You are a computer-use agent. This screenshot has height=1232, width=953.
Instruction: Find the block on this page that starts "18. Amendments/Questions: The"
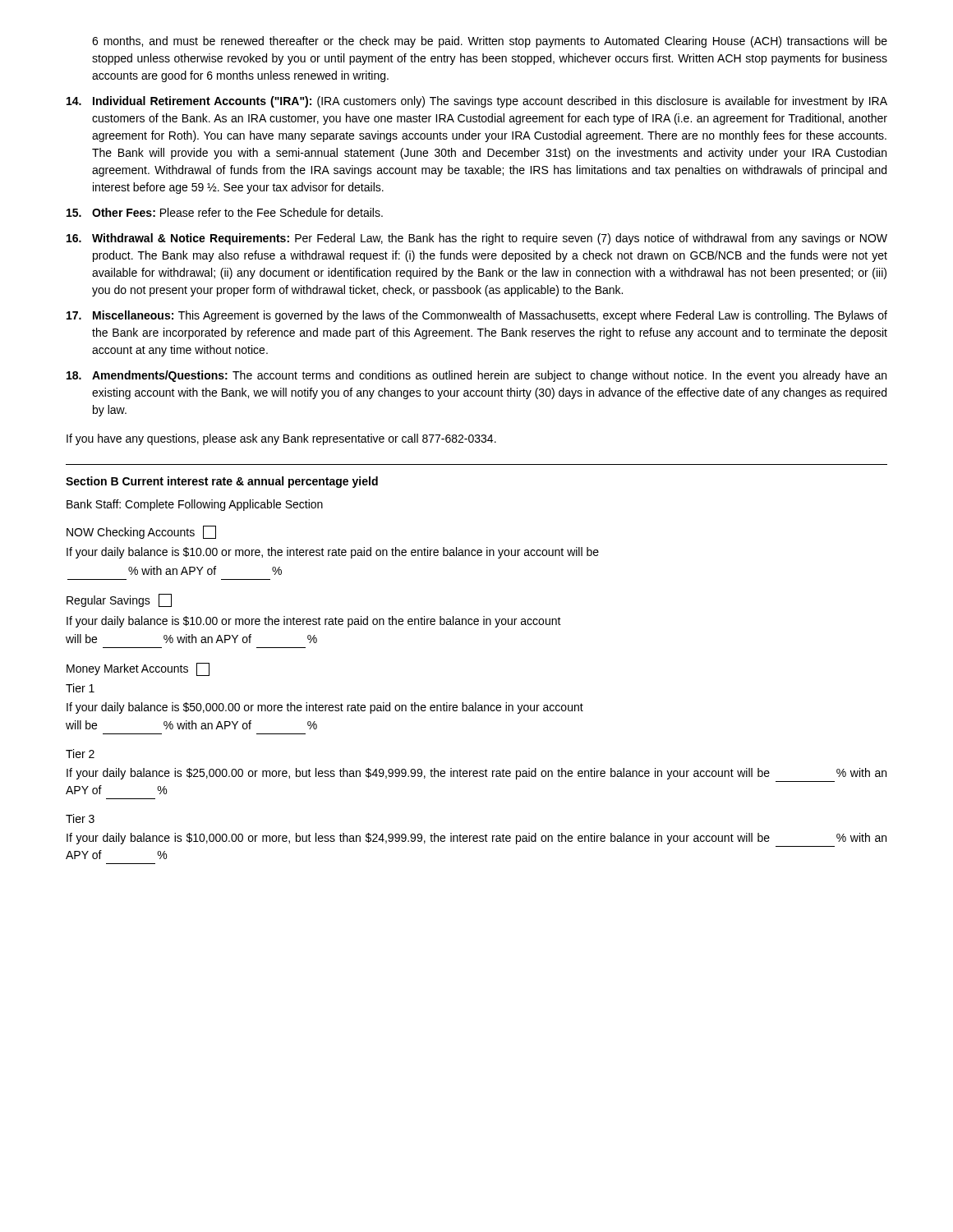[x=476, y=393]
